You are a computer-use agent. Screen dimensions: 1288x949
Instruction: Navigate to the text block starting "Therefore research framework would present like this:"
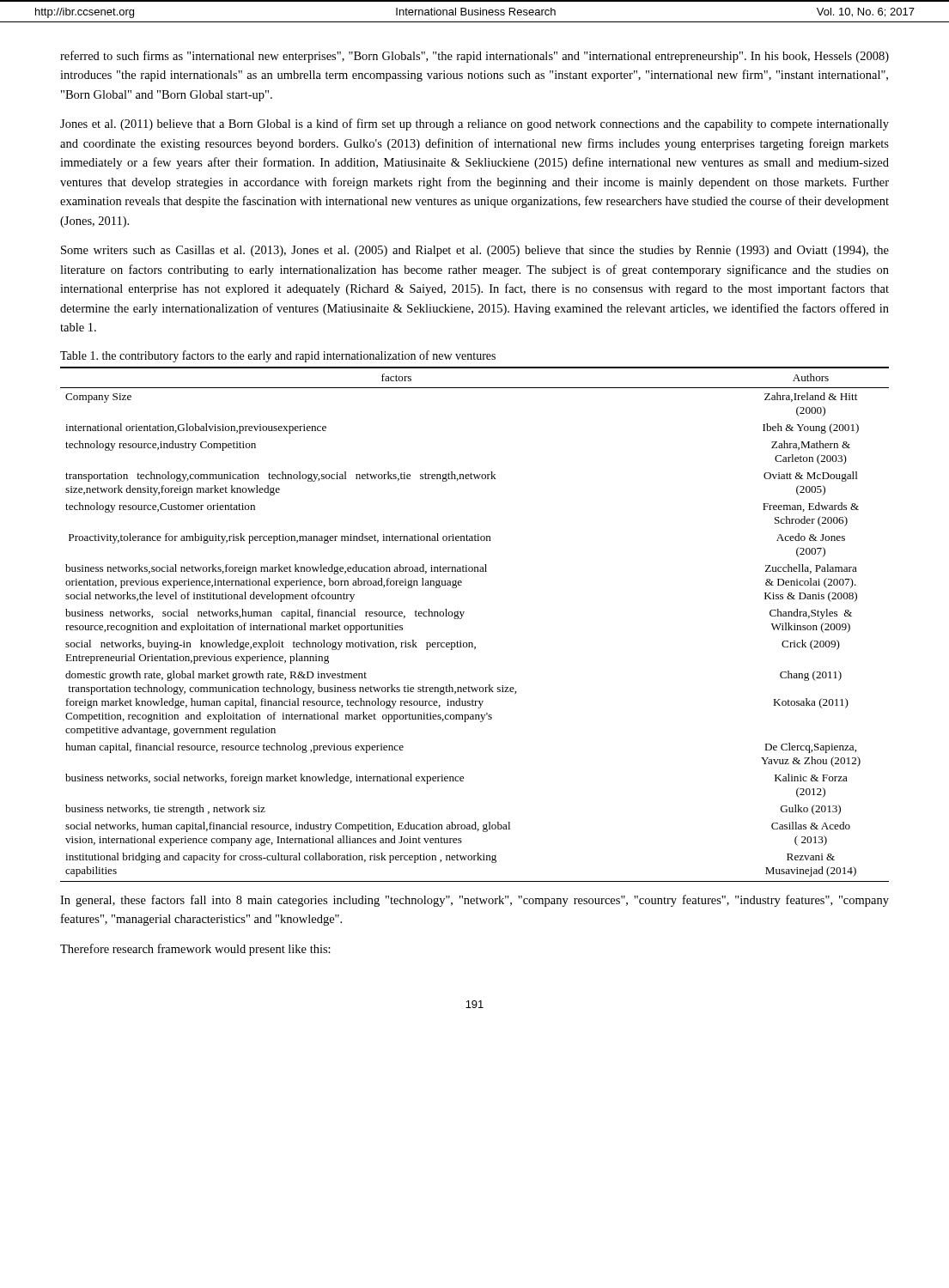(x=195, y=950)
